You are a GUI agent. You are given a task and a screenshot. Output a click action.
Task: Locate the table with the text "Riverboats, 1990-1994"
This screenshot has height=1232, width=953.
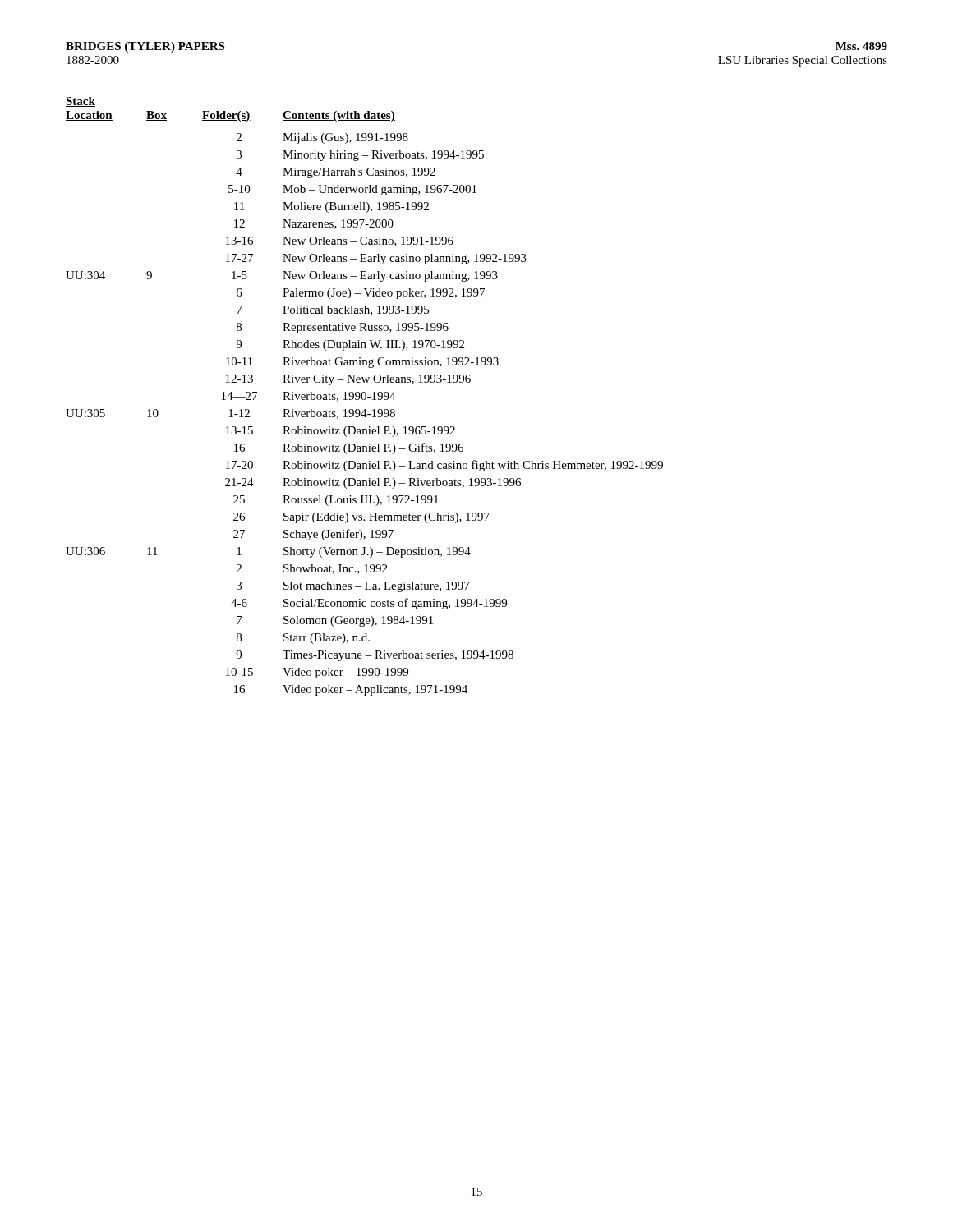pyautogui.click(x=476, y=396)
